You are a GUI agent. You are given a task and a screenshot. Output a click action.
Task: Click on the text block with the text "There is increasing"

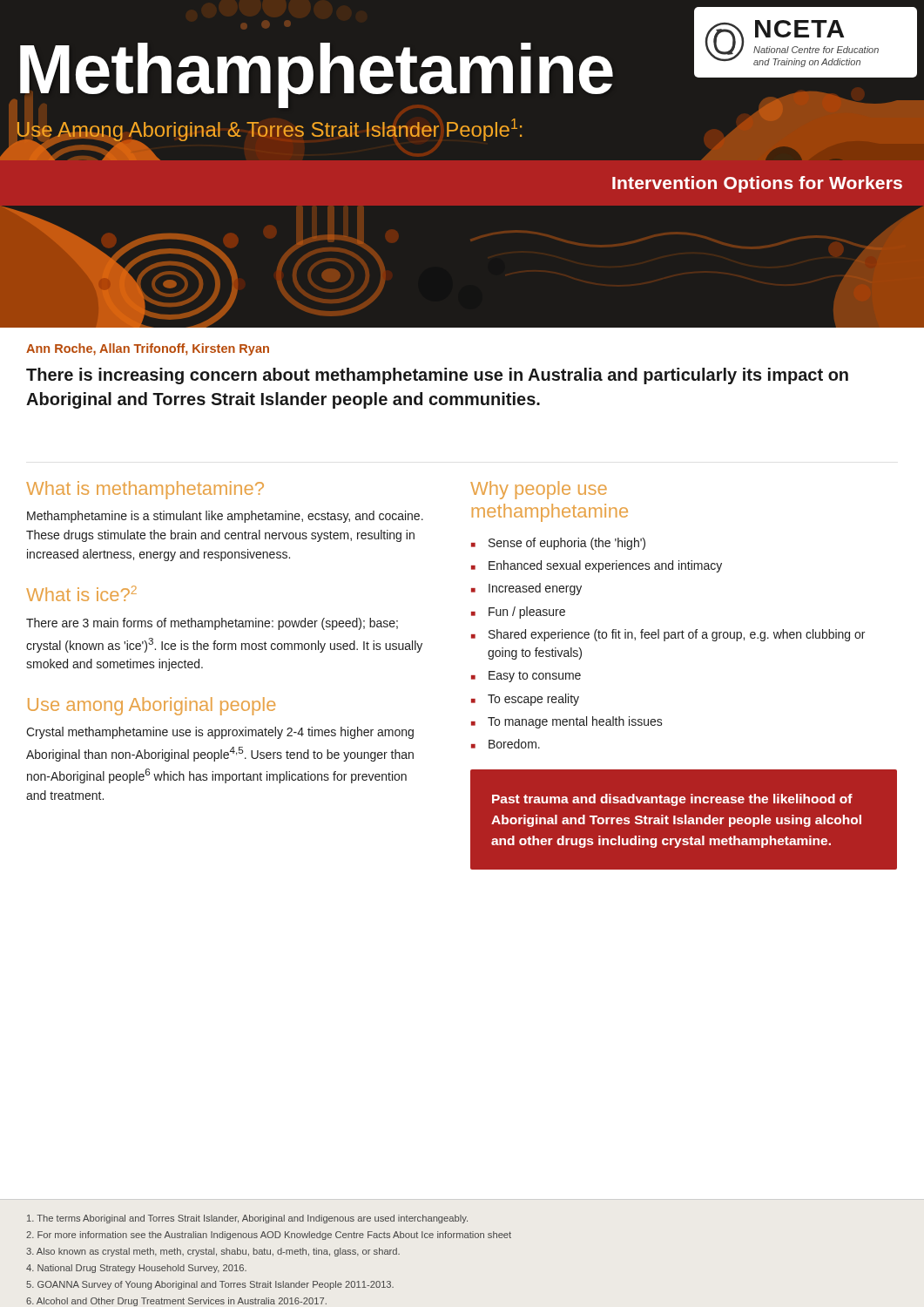click(x=438, y=387)
